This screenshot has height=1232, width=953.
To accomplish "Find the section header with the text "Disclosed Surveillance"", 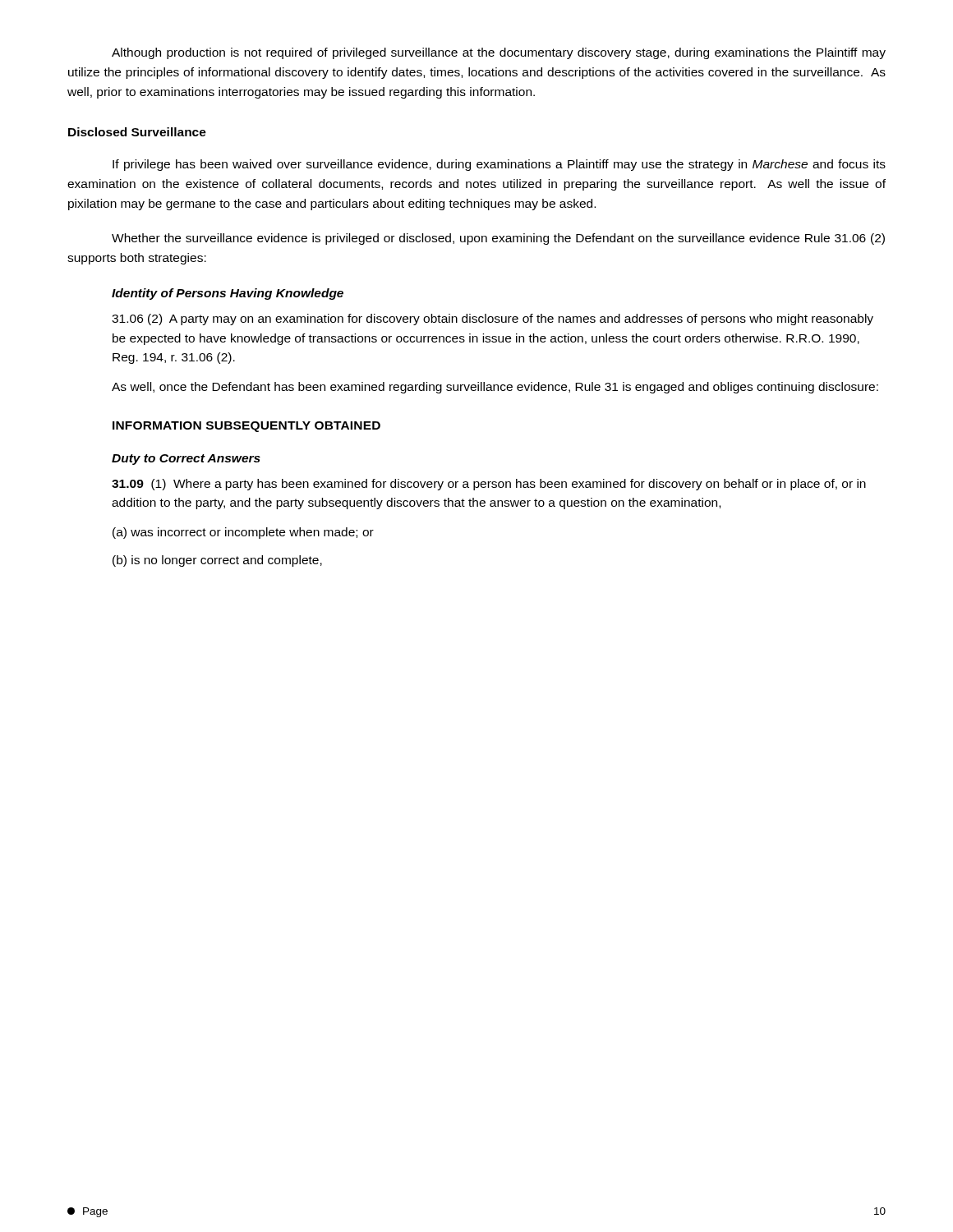I will click(137, 132).
